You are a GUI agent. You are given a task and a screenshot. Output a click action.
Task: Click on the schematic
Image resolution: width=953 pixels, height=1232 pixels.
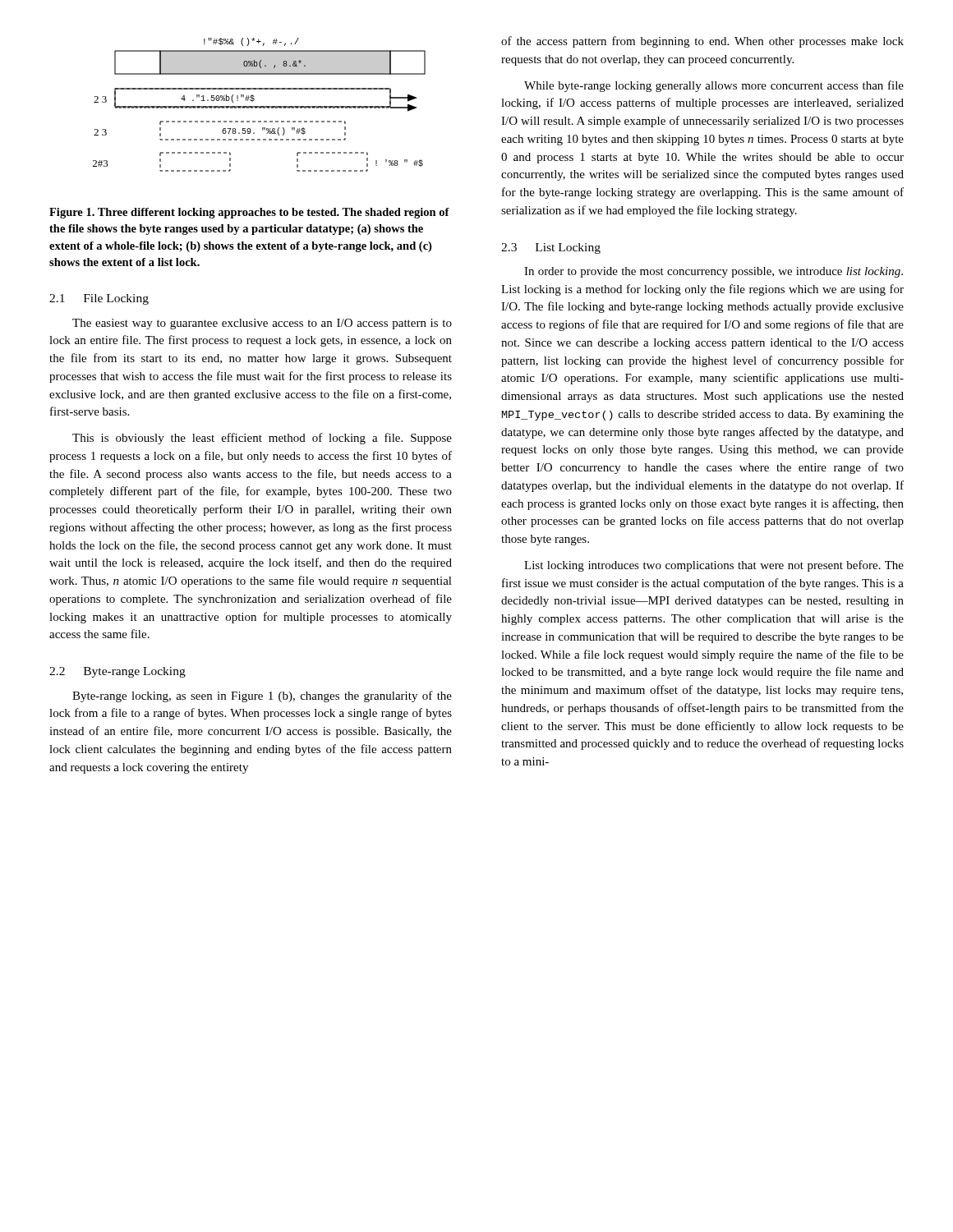(251, 116)
